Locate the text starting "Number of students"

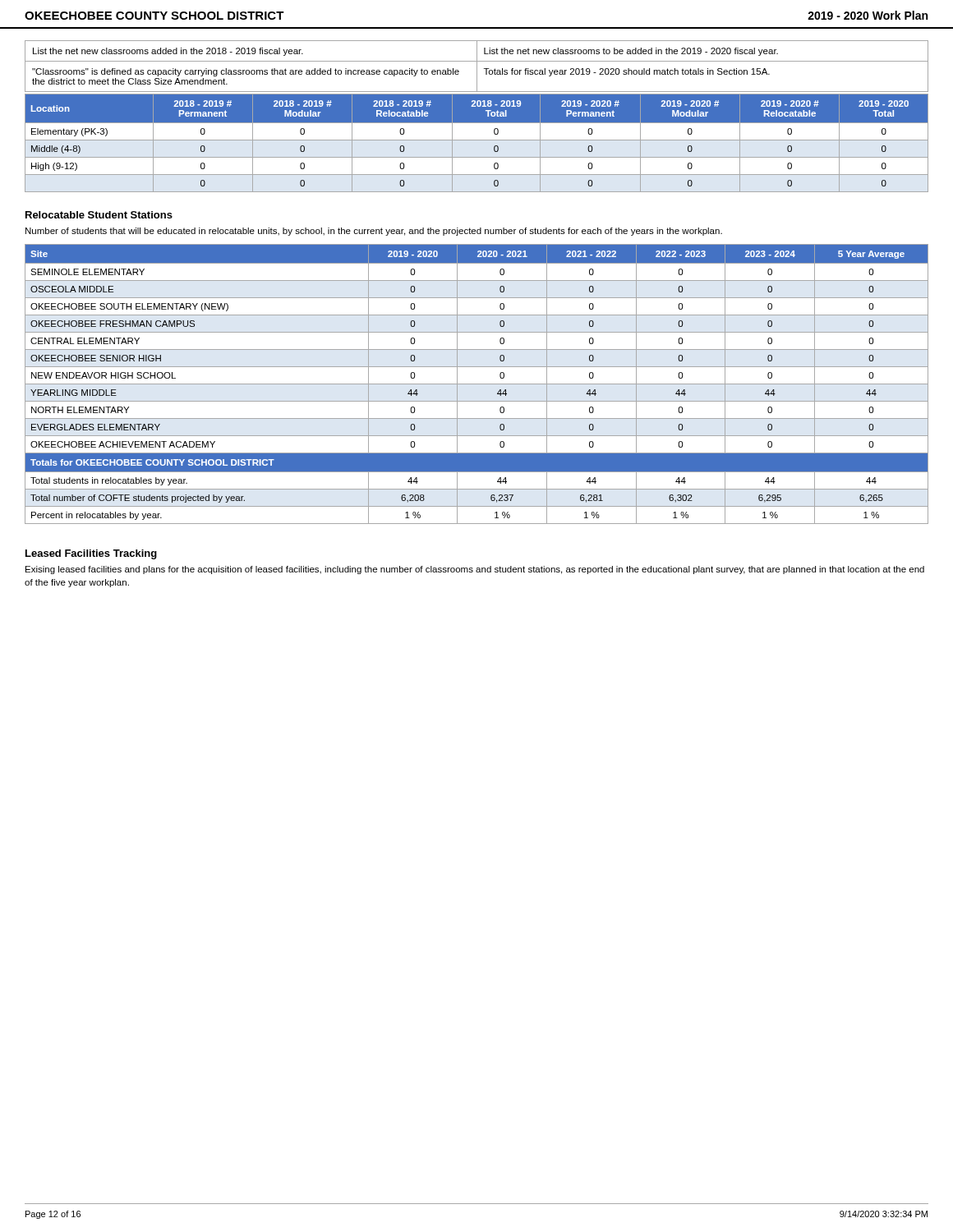tap(374, 231)
